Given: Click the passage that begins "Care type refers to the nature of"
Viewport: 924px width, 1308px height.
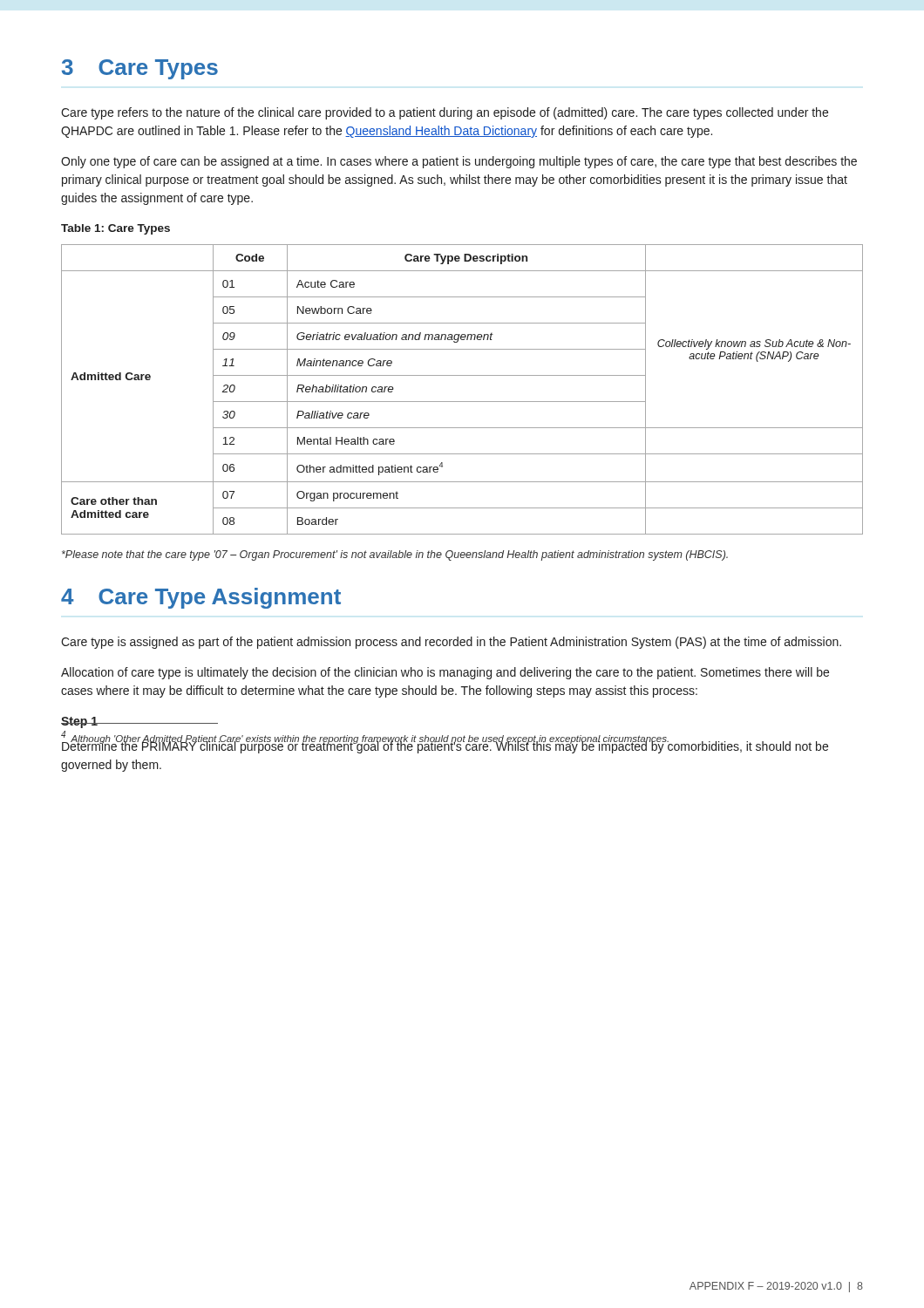Looking at the screenshot, I should [462, 122].
